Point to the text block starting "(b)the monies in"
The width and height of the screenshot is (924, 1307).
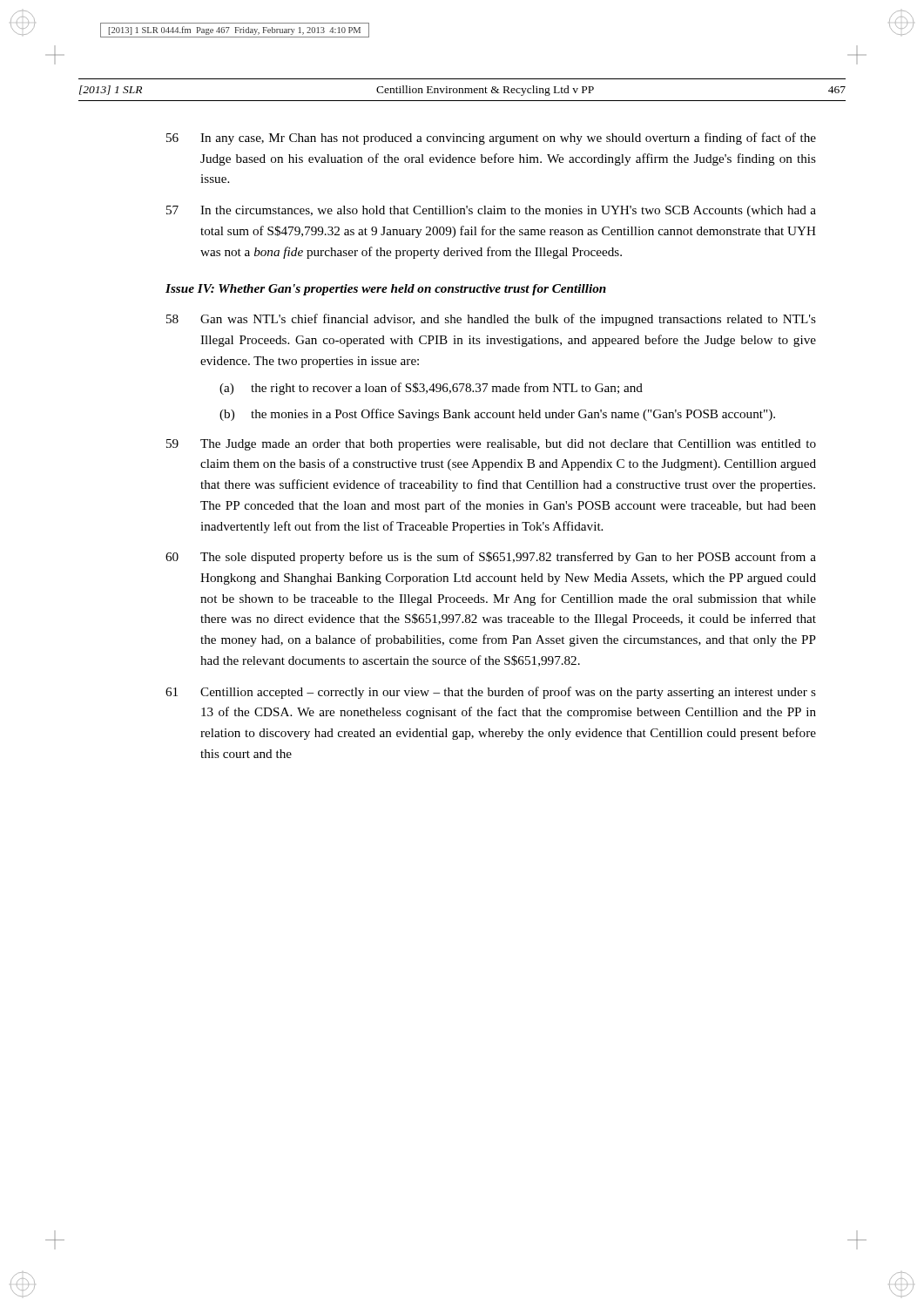tap(518, 414)
